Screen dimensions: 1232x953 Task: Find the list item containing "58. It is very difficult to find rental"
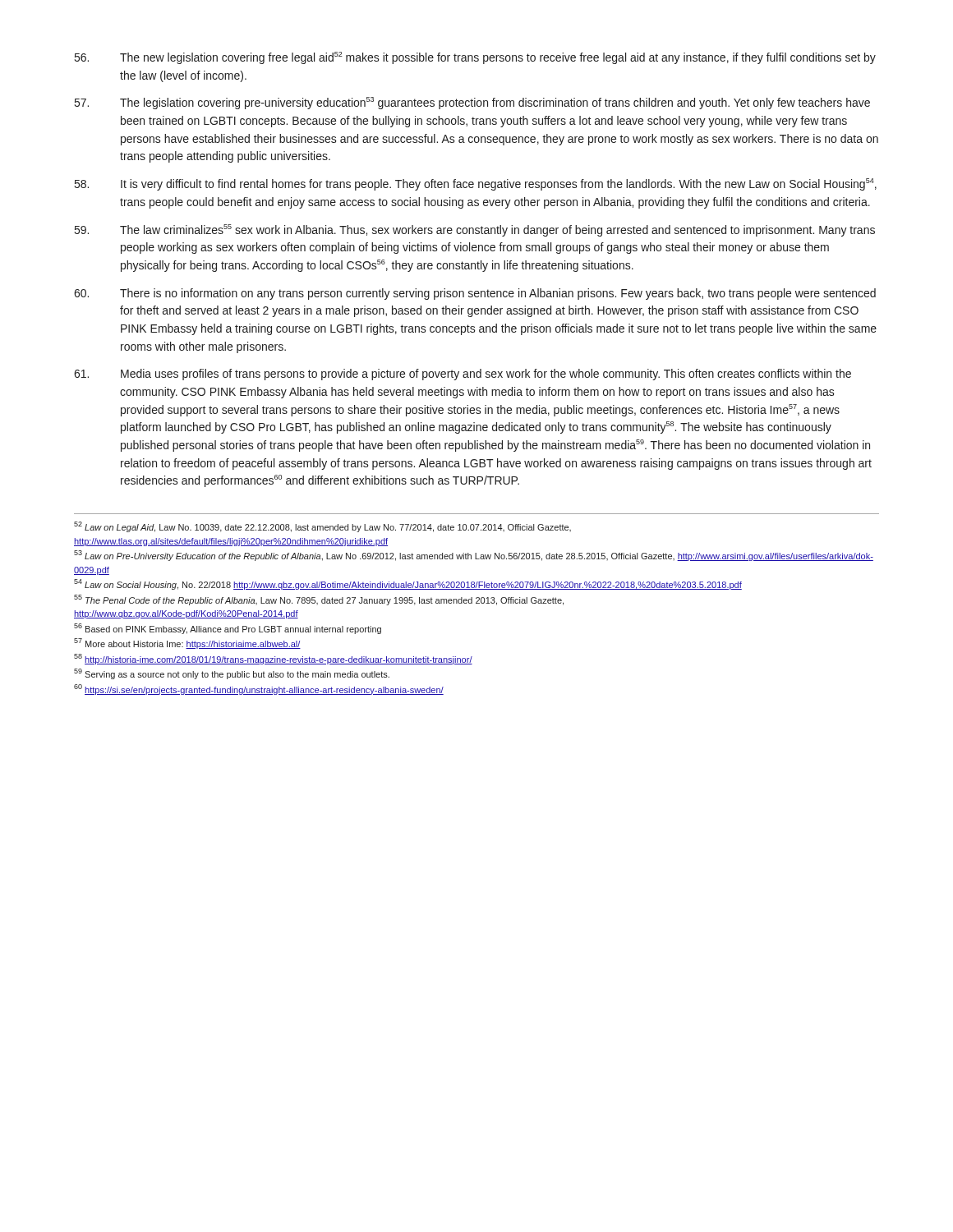[x=476, y=194]
